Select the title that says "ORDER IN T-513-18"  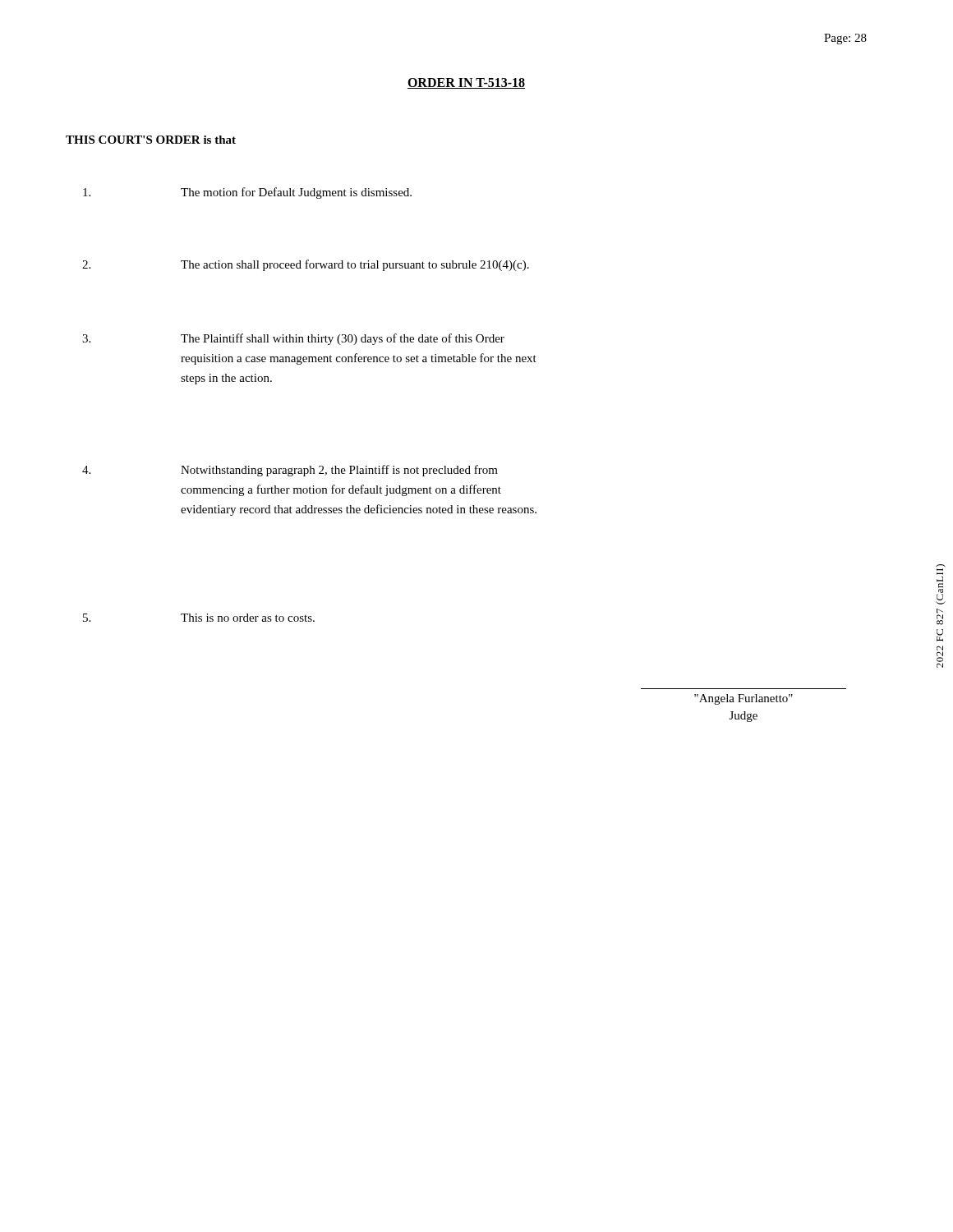click(466, 83)
